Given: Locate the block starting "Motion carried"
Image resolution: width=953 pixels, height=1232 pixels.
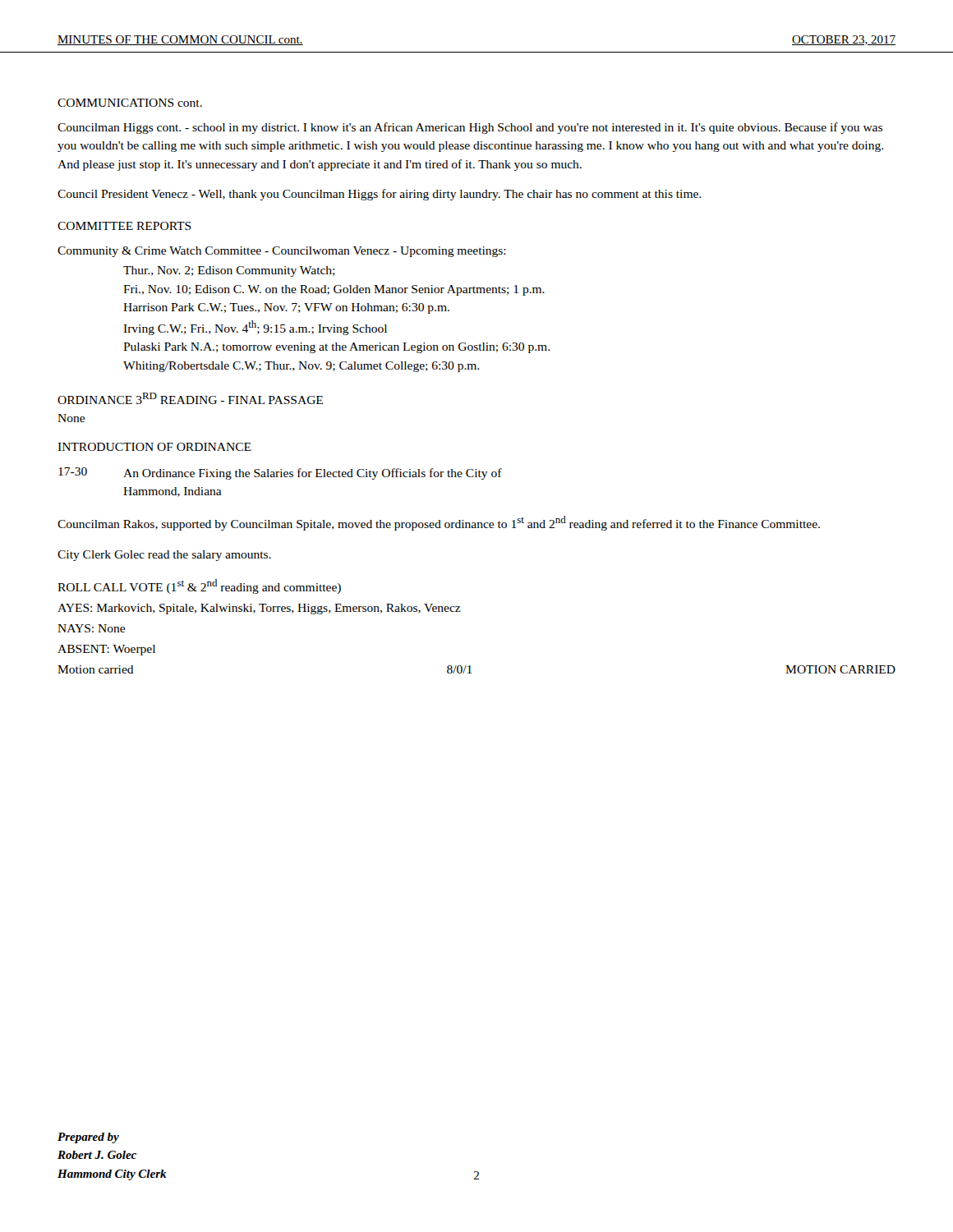Looking at the screenshot, I should point(95,669).
